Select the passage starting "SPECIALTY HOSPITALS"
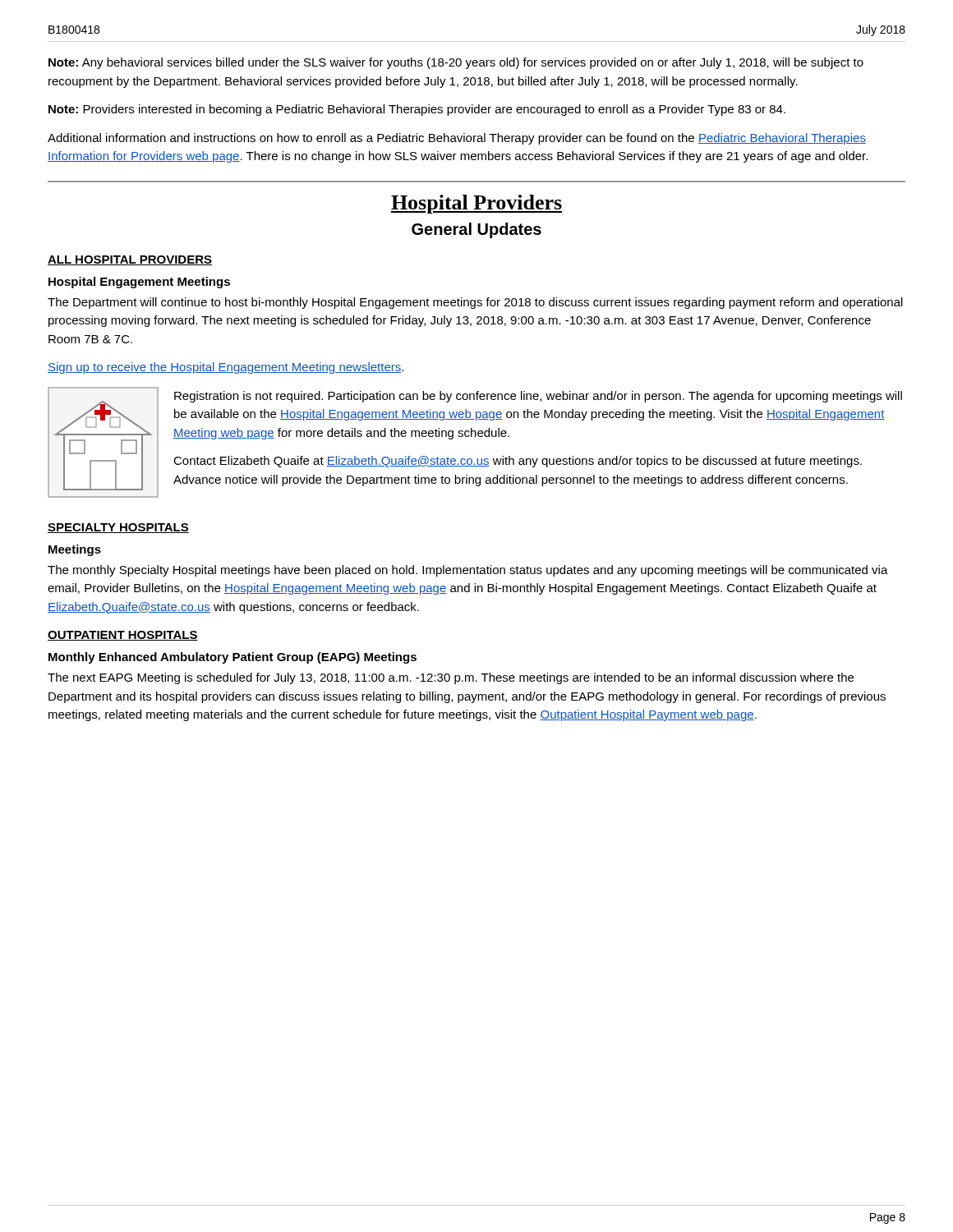The height and width of the screenshot is (1232, 953). pyautogui.click(x=118, y=526)
